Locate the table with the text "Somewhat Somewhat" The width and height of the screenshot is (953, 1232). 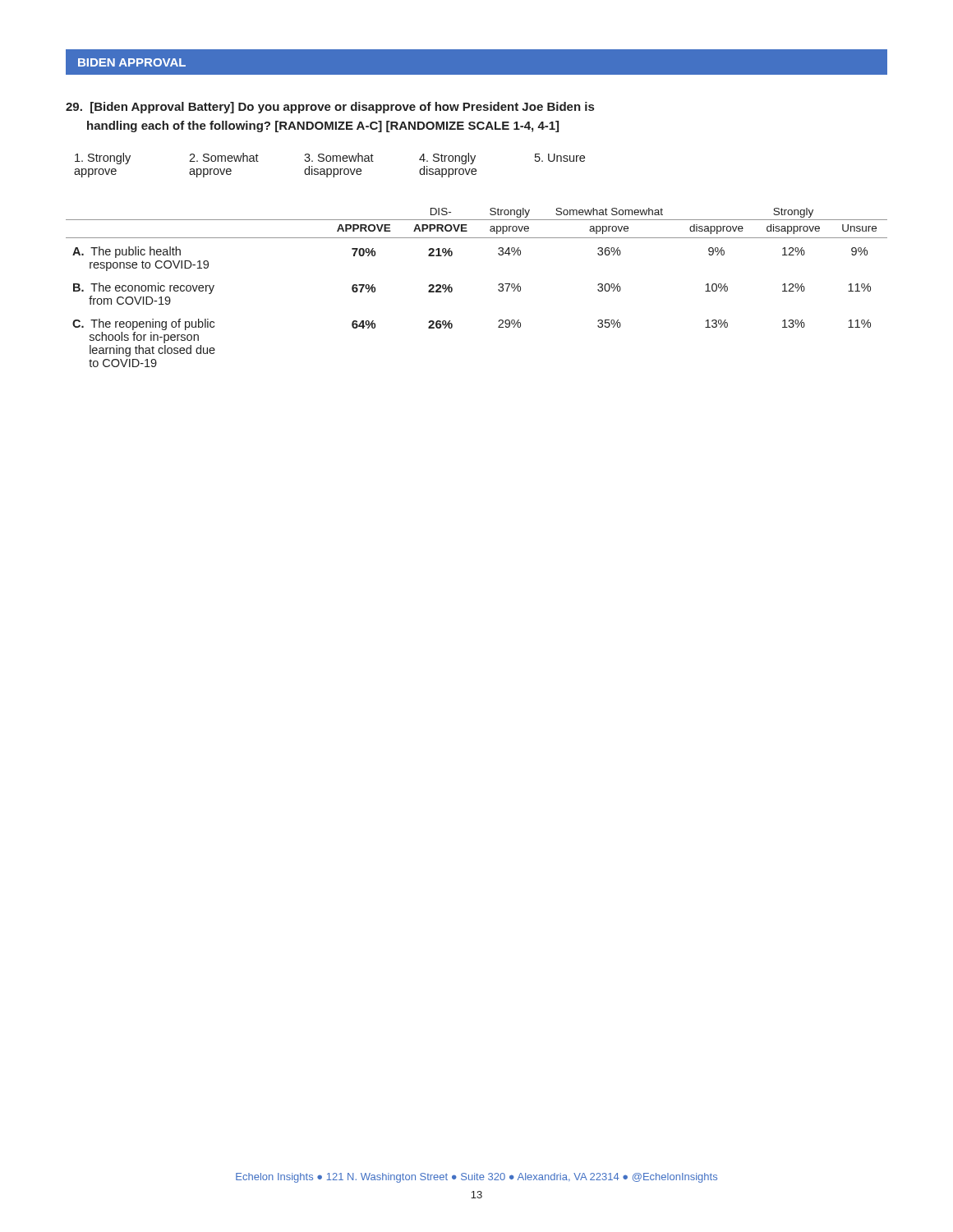[476, 288]
